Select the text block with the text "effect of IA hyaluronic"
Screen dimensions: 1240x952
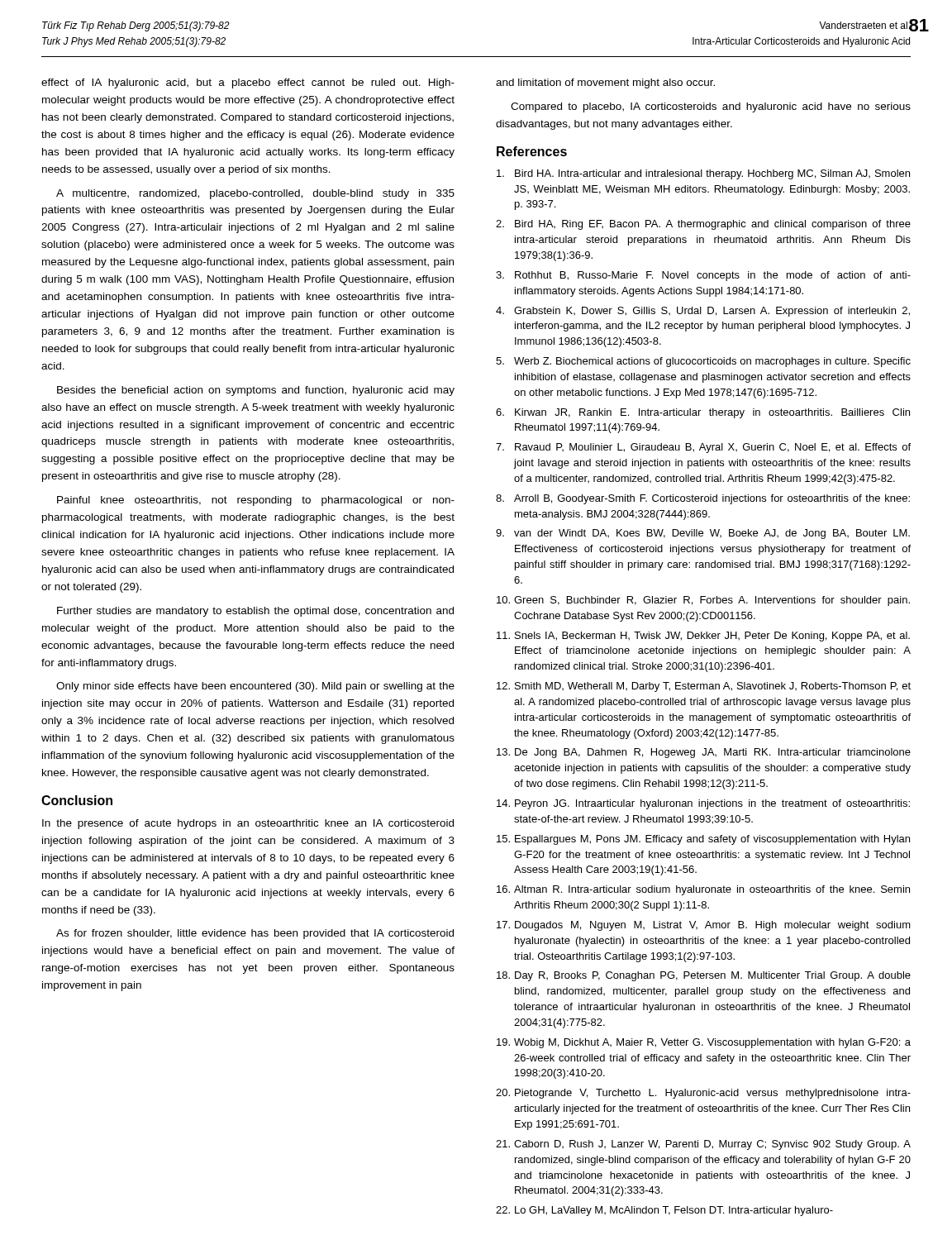click(x=248, y=126)
